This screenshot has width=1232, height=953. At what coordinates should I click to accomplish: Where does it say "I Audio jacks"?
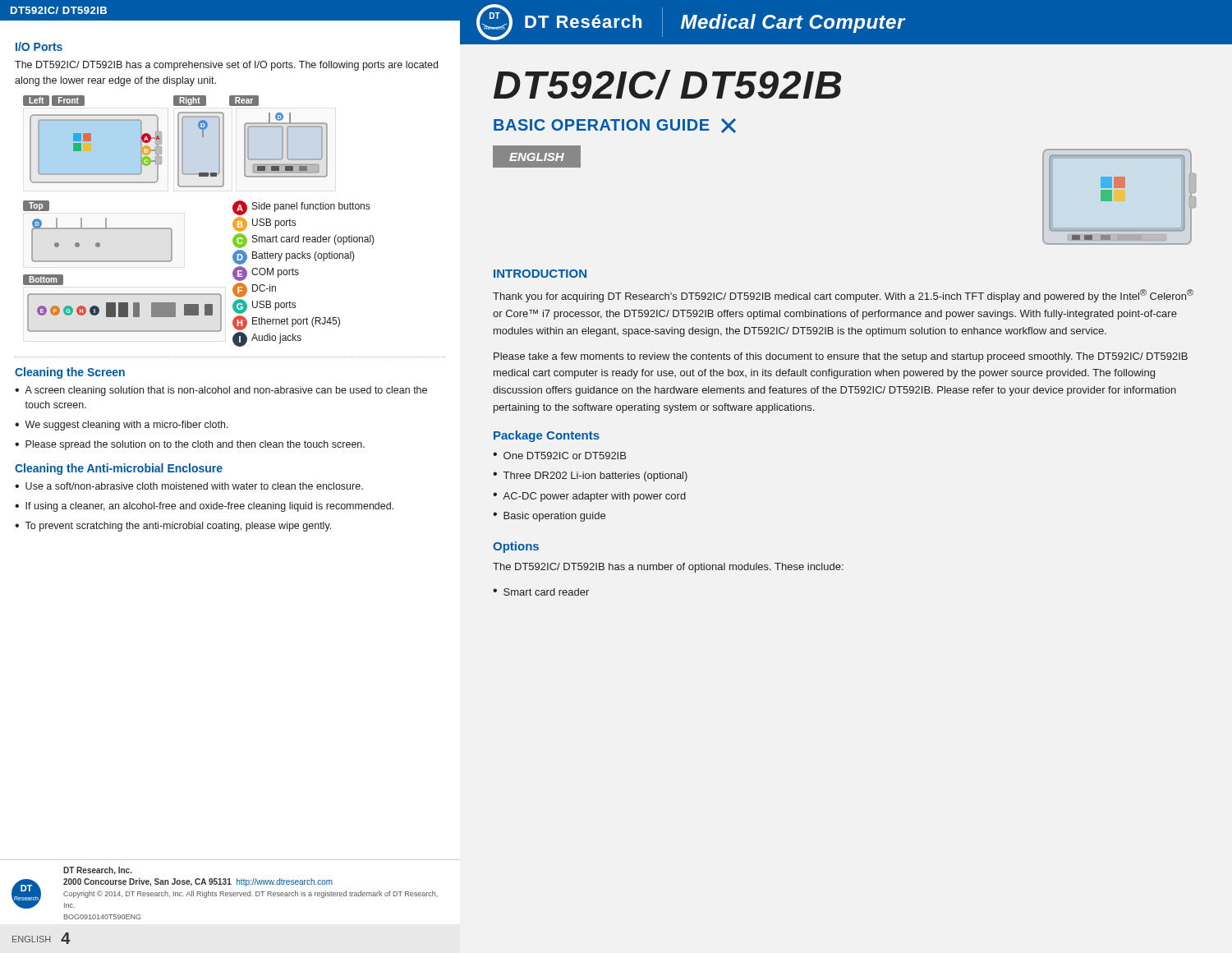coord(267,339)
